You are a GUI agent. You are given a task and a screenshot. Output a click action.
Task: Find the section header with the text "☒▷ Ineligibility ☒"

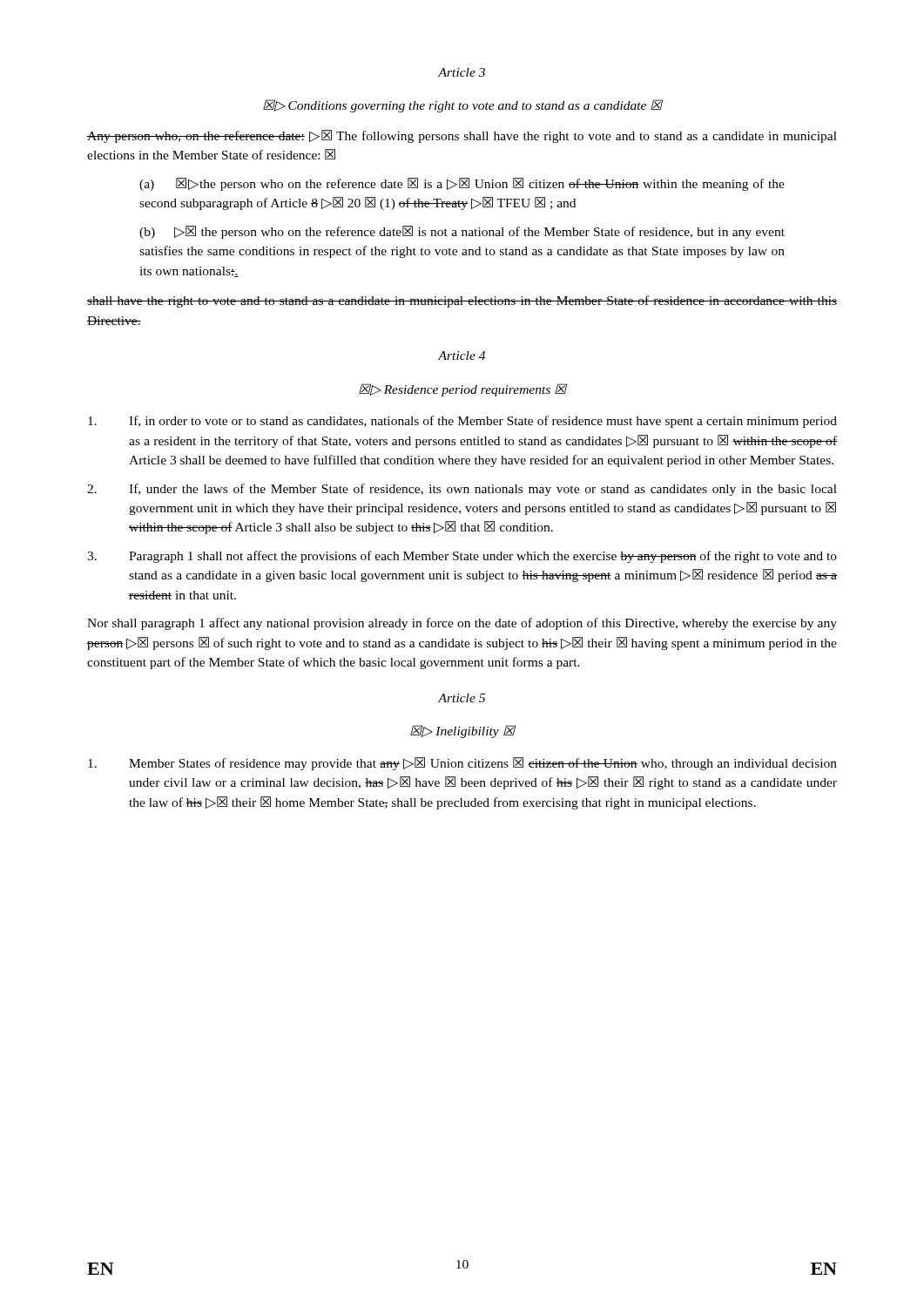(462, 731)
